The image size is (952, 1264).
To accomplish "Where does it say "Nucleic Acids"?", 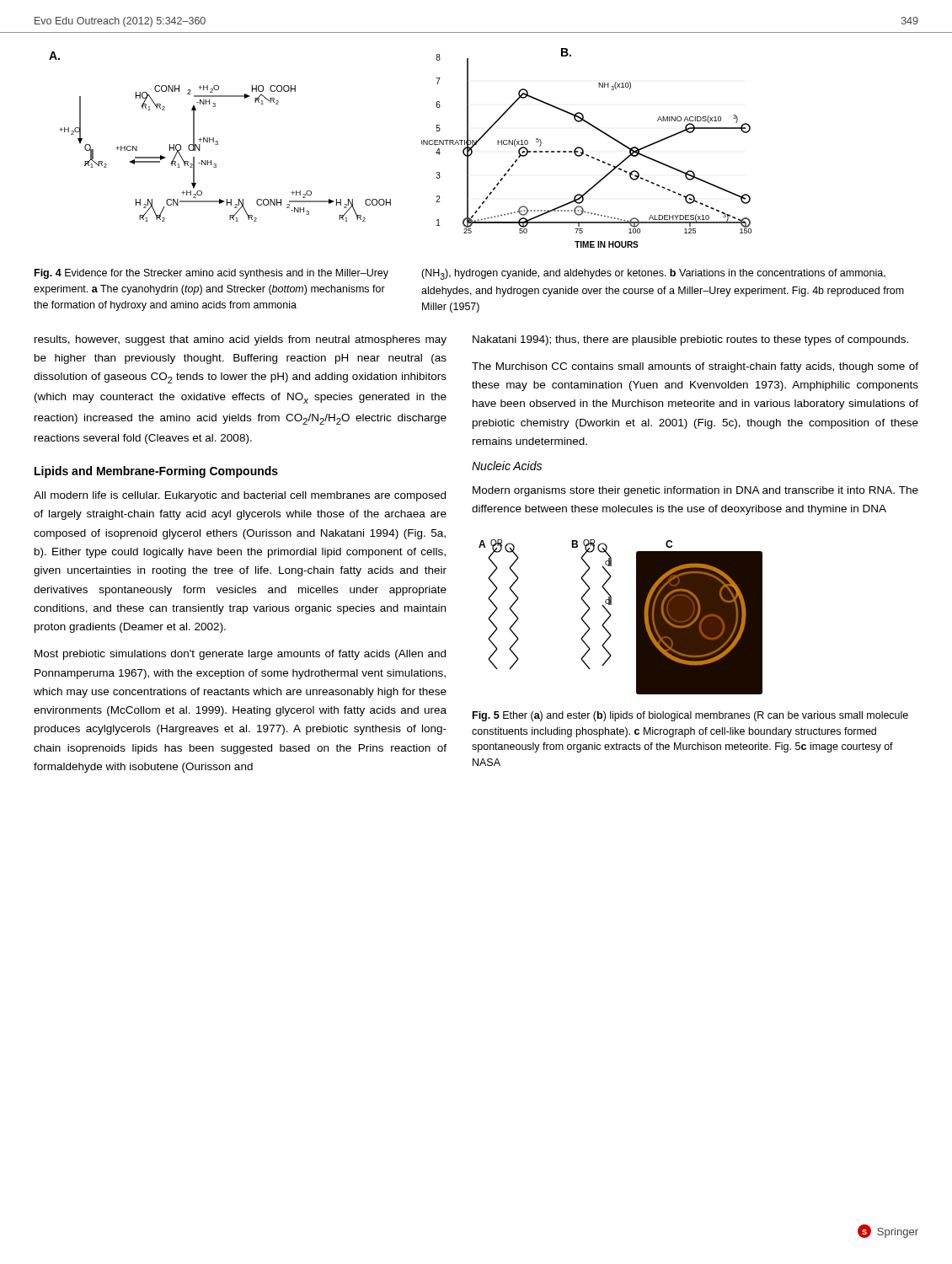I will click(507, 466).
